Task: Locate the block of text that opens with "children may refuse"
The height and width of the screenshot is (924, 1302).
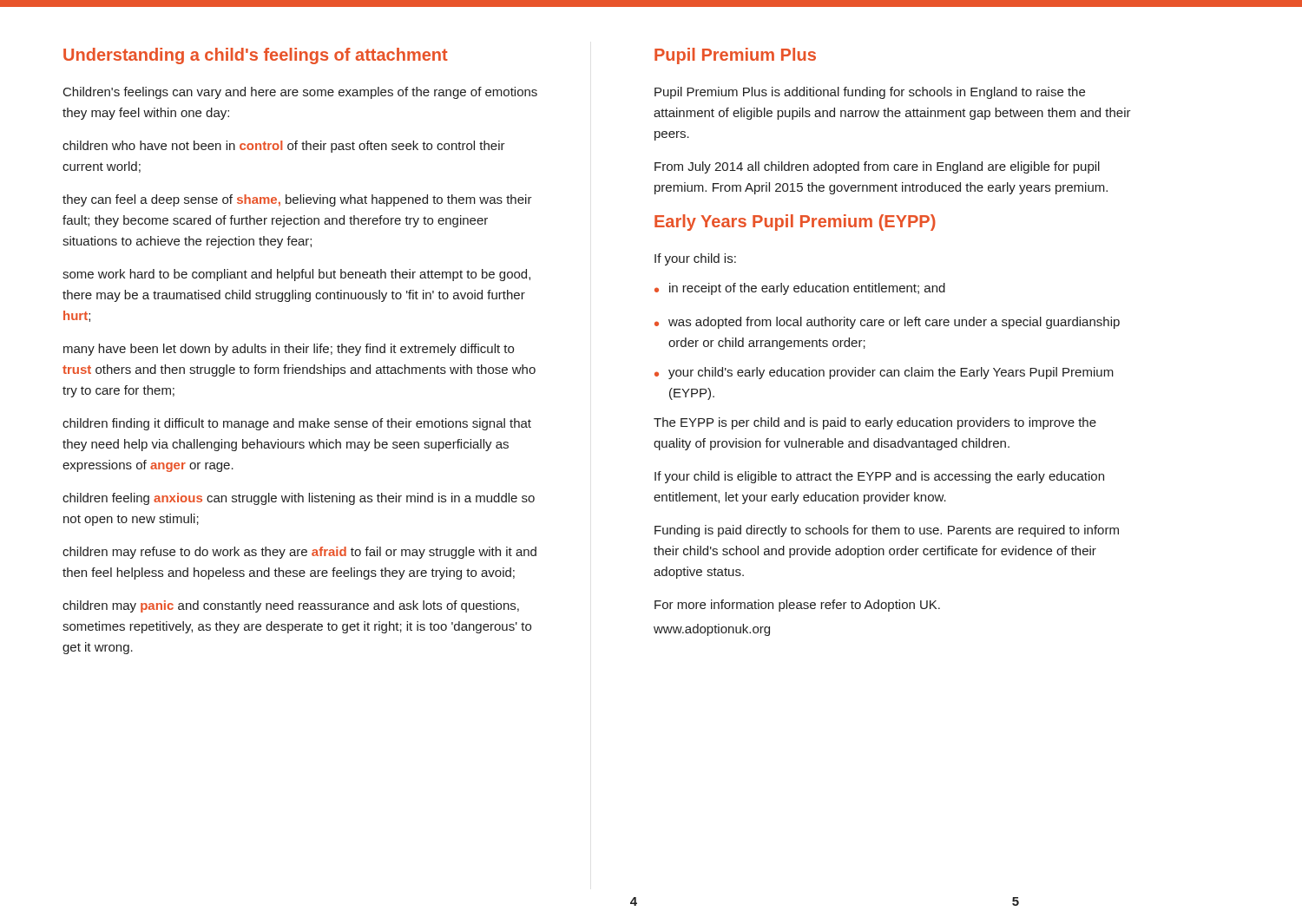Action: pyautogui.click(x=304, y=562)
